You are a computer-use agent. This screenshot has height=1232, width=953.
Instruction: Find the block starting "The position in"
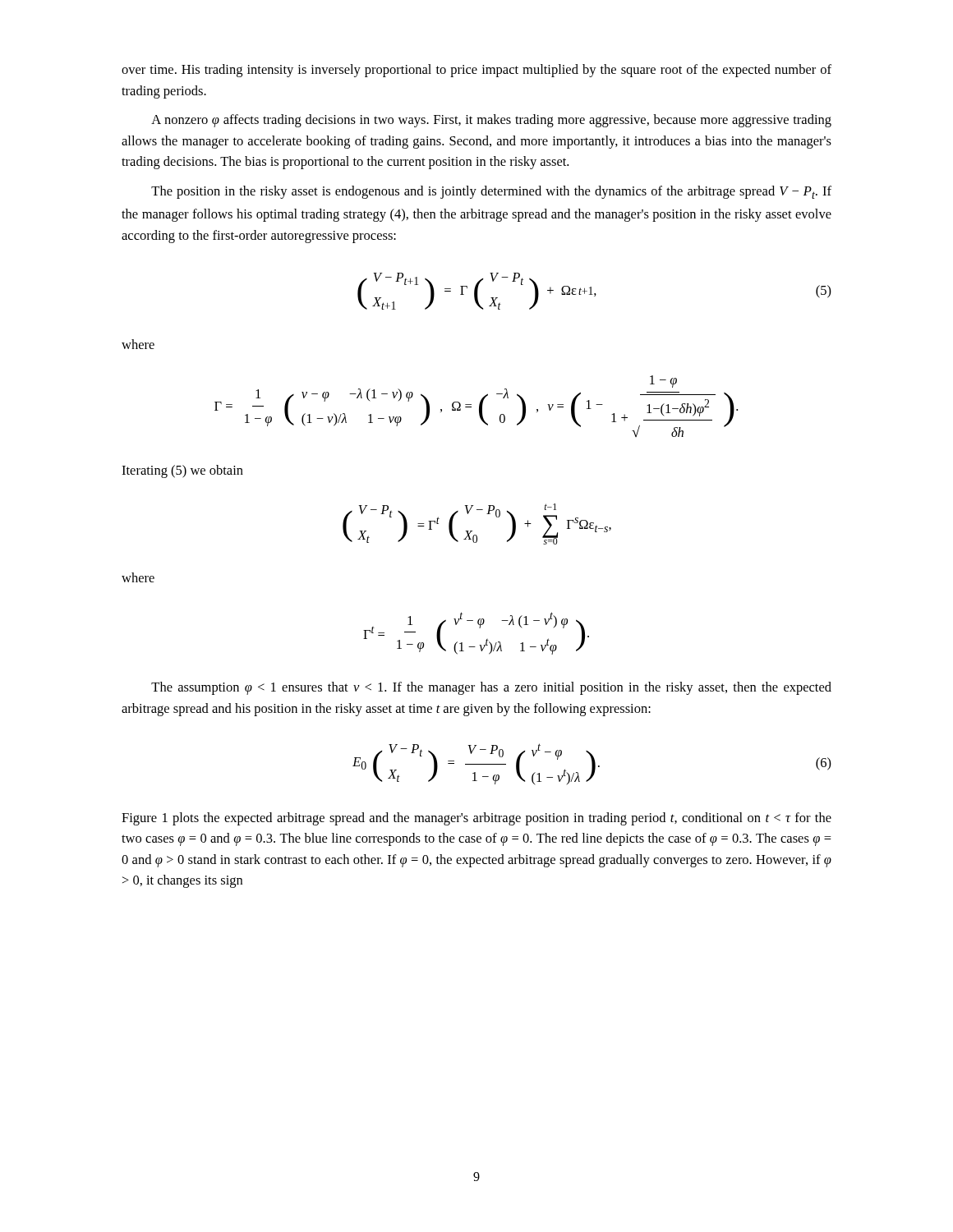click(x=476, y=213)
